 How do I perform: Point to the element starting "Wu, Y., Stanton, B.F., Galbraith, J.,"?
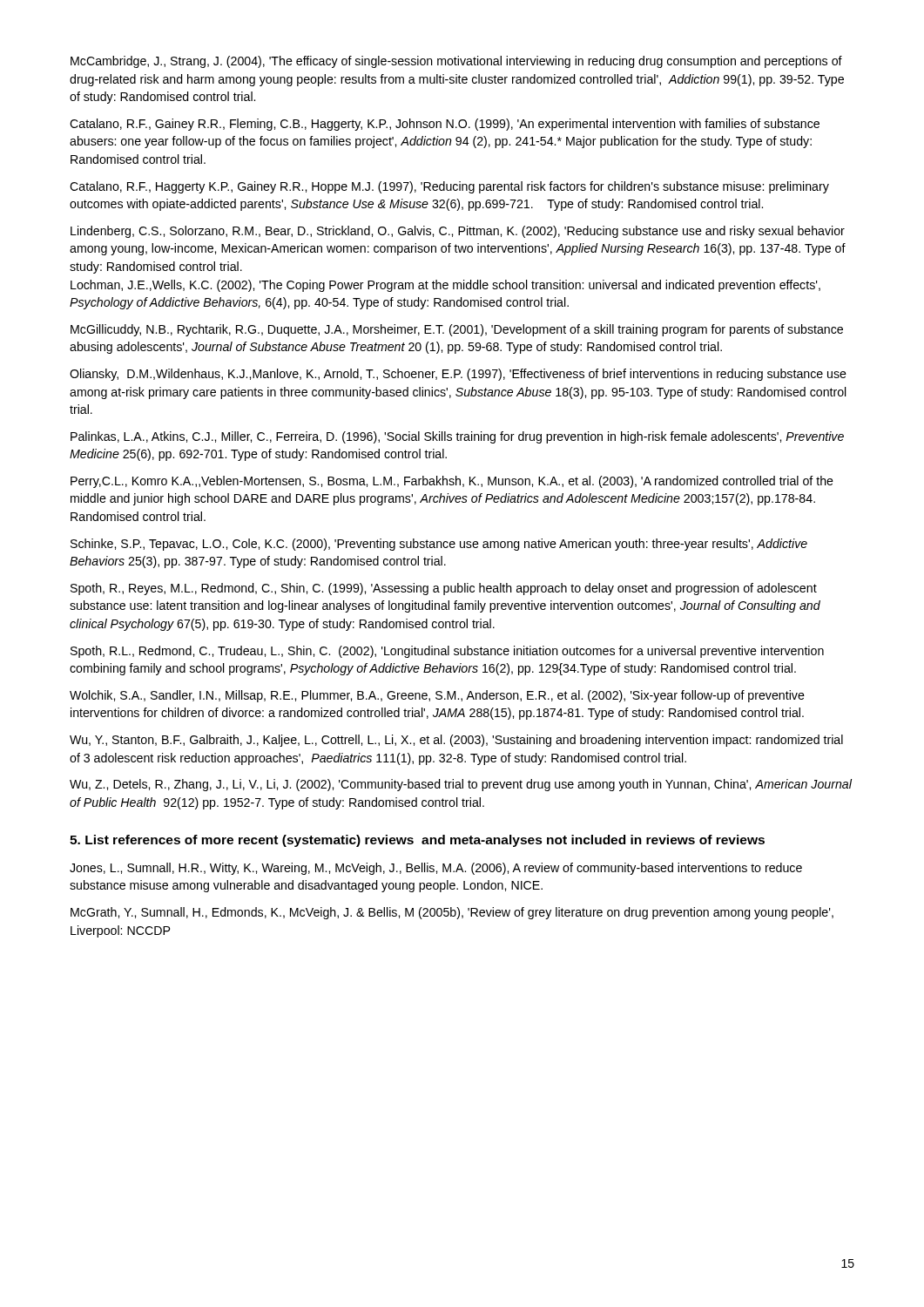[457, 749]
